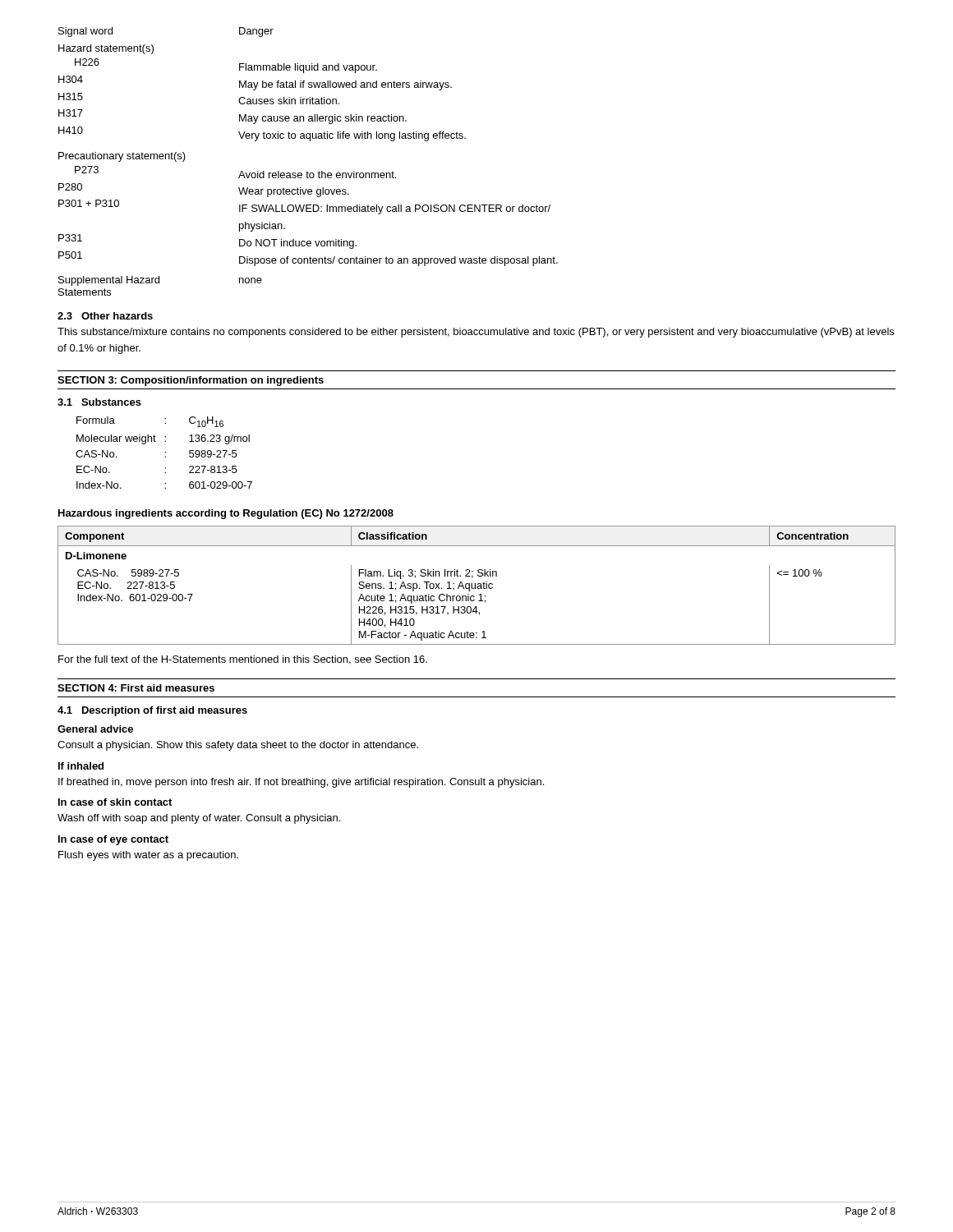Select the element starting "Hazardous ingredients according to"
The image size is (953, 1232).
tap(225, 513)
